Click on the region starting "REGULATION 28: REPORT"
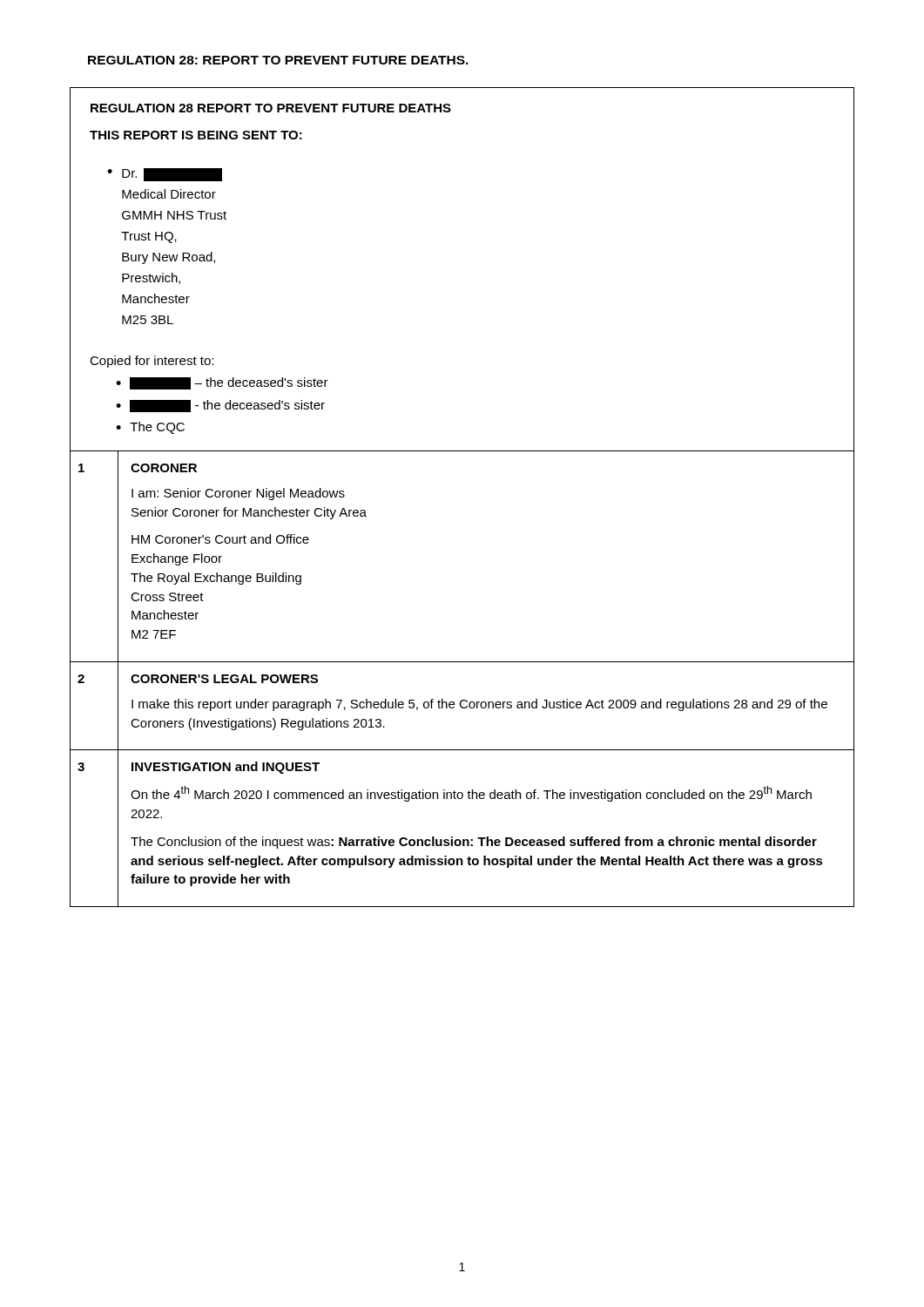The width and height of the screenshot is (924, 1307). pyautogui.click(x=278, y=60)
